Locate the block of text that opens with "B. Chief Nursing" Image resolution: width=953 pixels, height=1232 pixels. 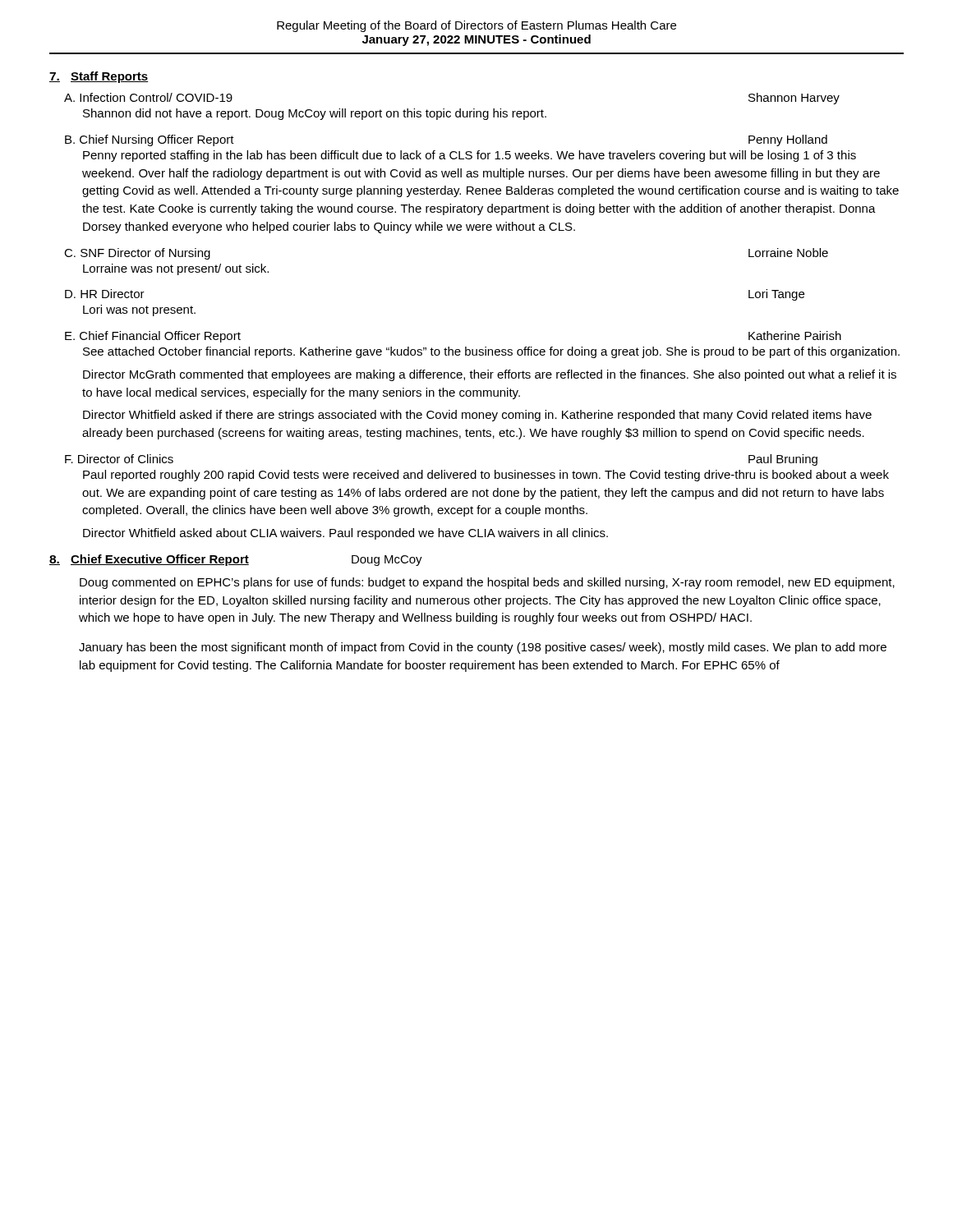point(484,184)
